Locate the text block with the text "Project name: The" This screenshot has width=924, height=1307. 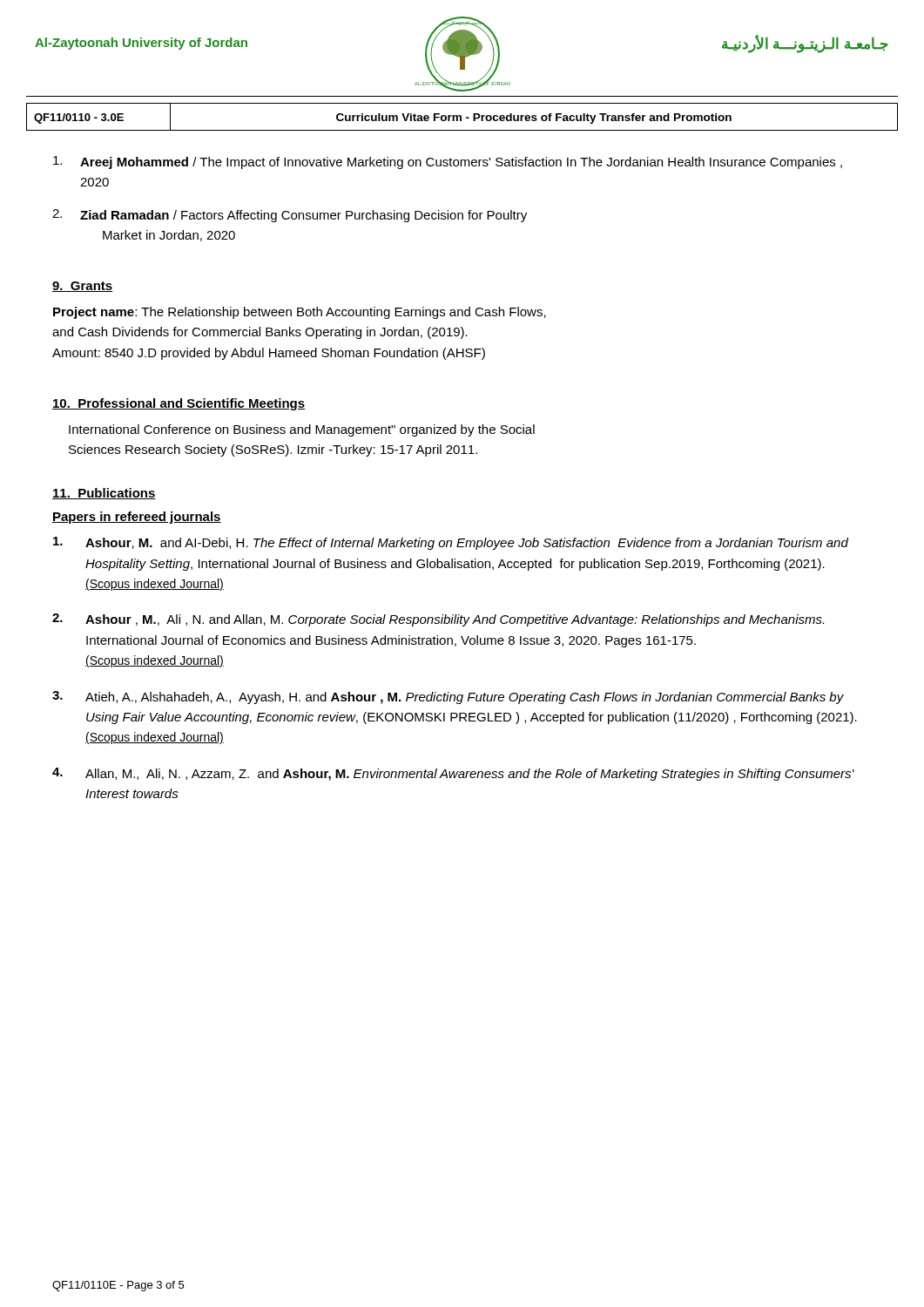click(x=299, y=332)
